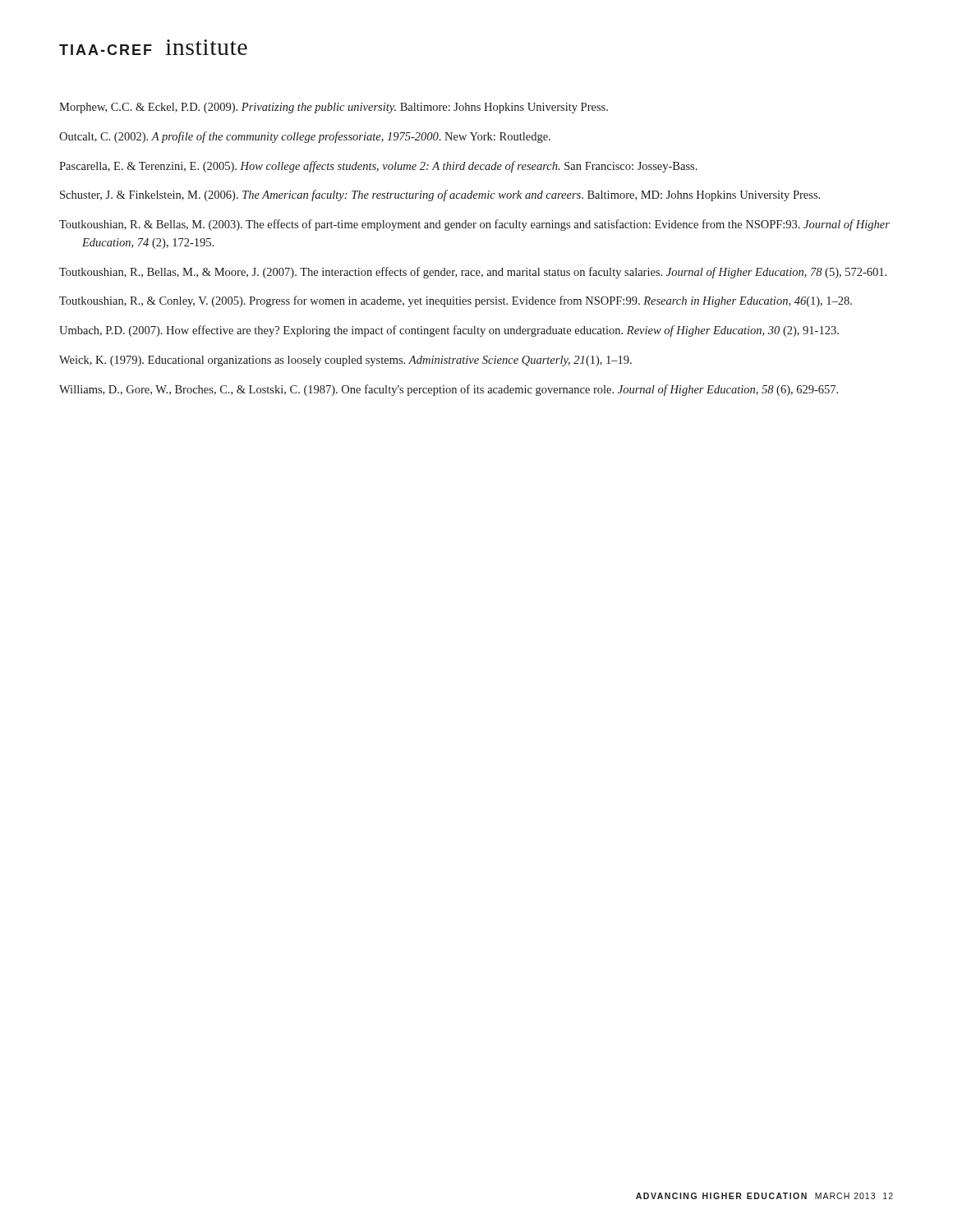Viewport: 953px width, 1232px height.
Task: Locate the list item that reads "Morphew, C.C. & Eckel,"
Action: (334, 107)
